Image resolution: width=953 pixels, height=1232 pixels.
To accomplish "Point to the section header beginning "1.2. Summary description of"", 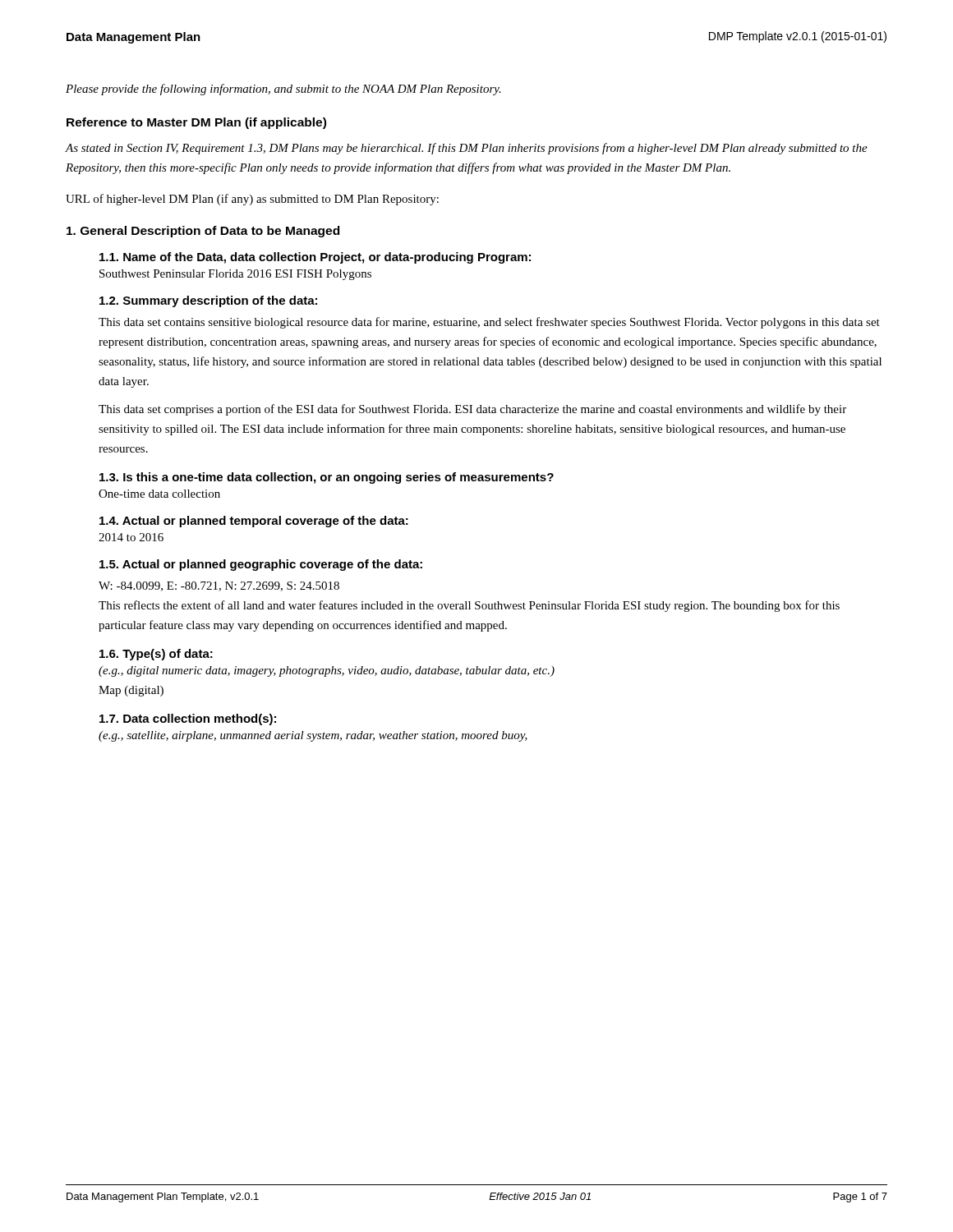I will click(x=208, y=300).
